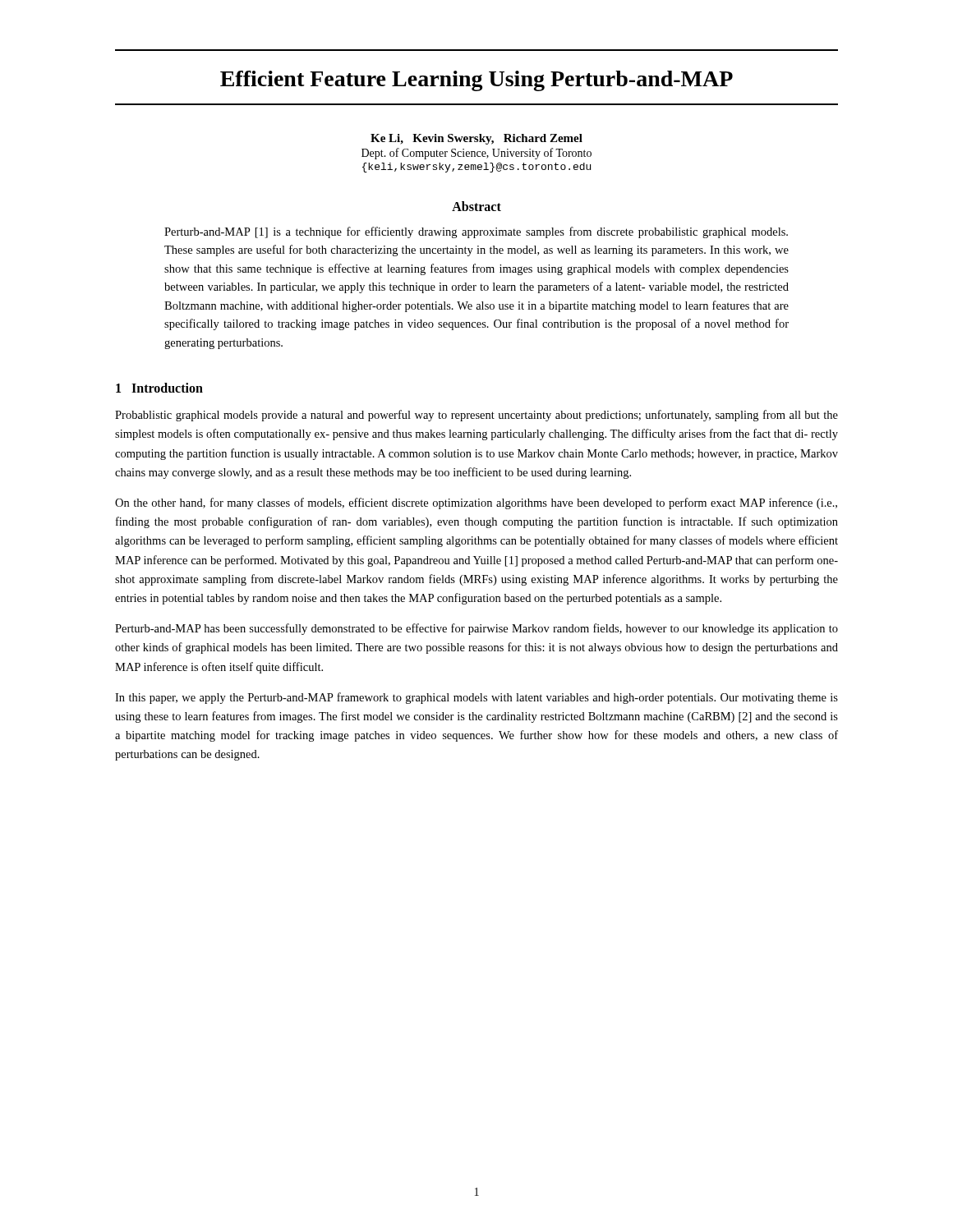Screen dimensions: 1232x953
Task: Click on the passage starting "1 Introduction"
Action: click(159, 388)
